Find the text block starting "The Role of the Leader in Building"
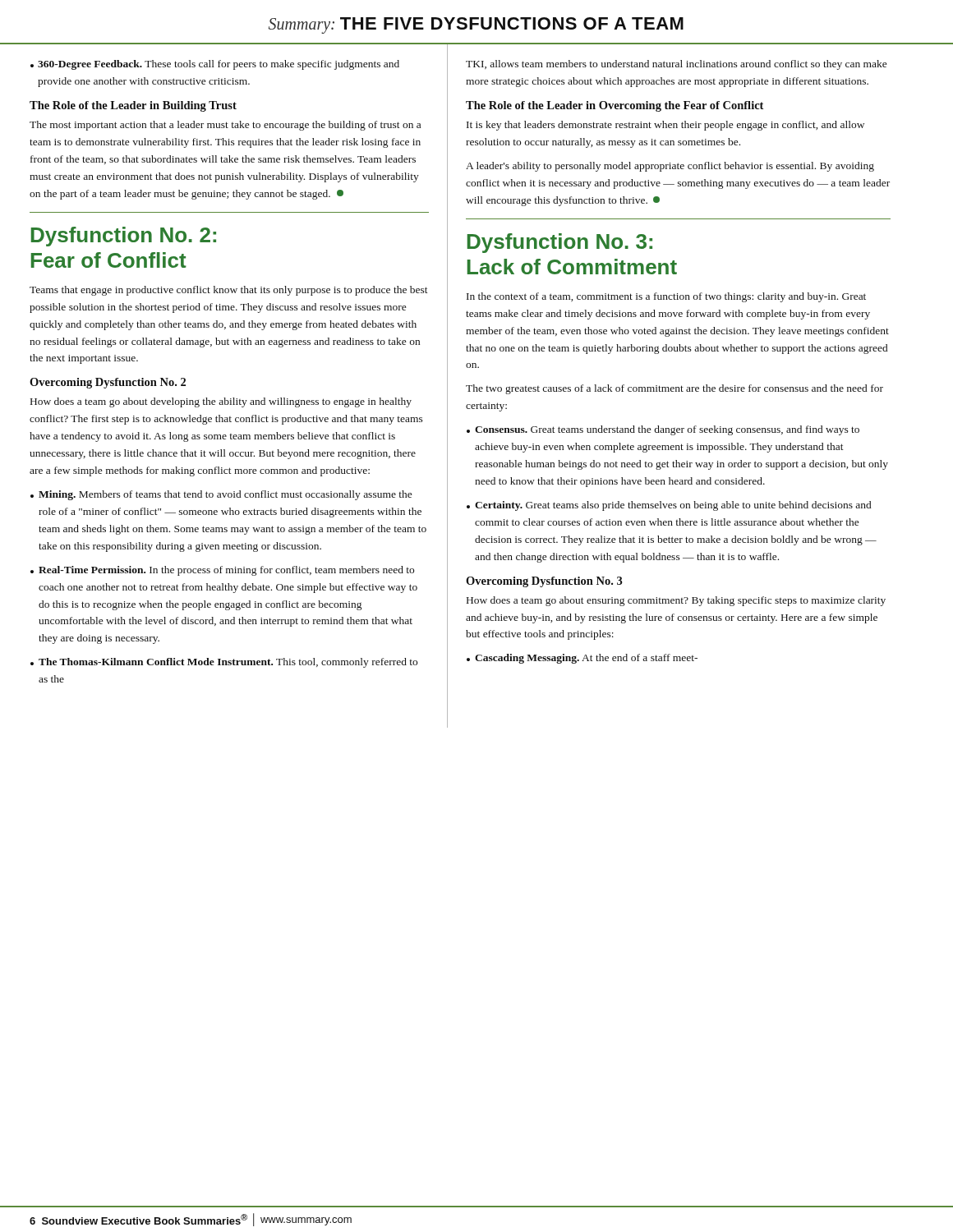 [133, 105]
